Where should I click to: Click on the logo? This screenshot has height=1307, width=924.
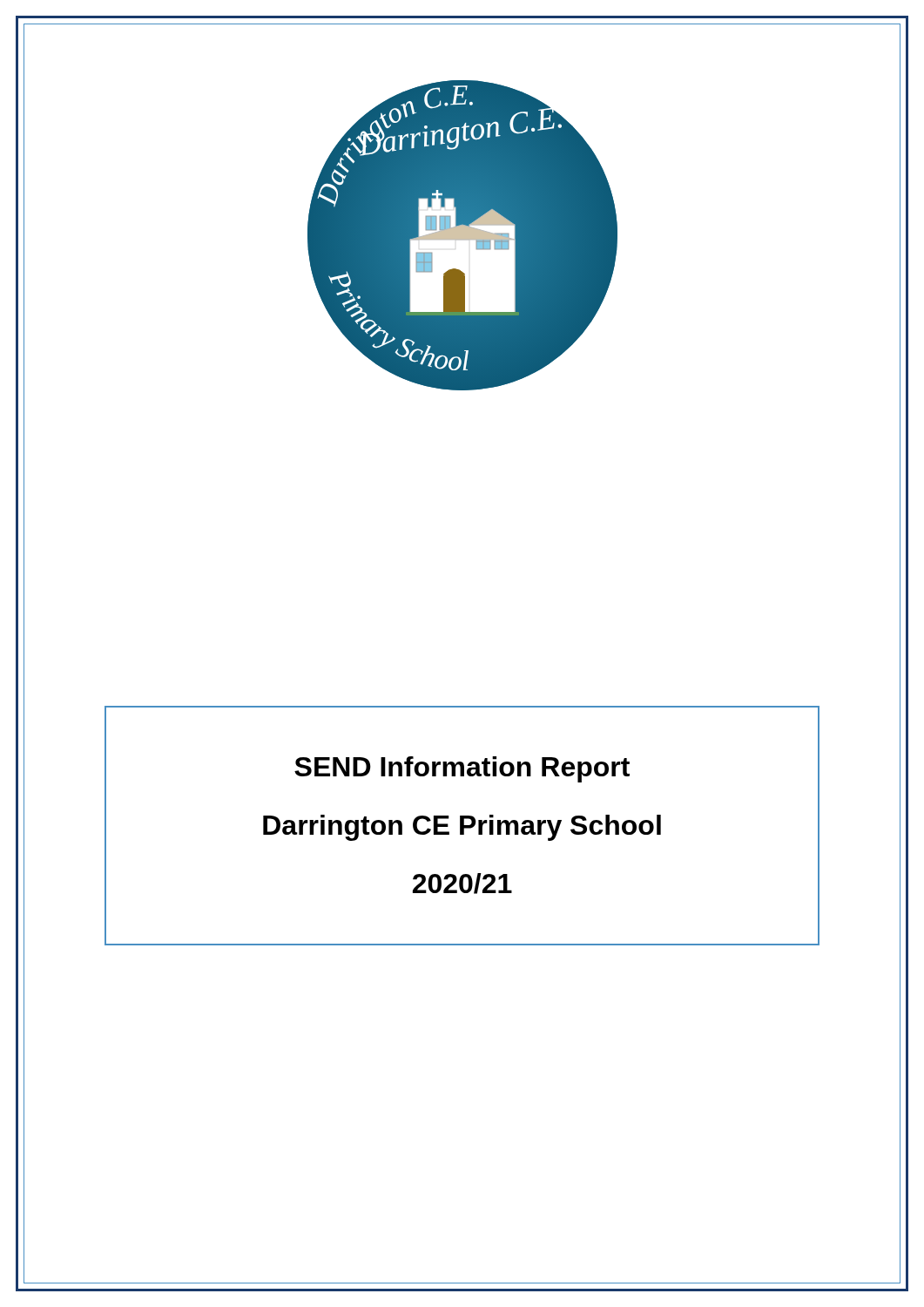(462, 235)
